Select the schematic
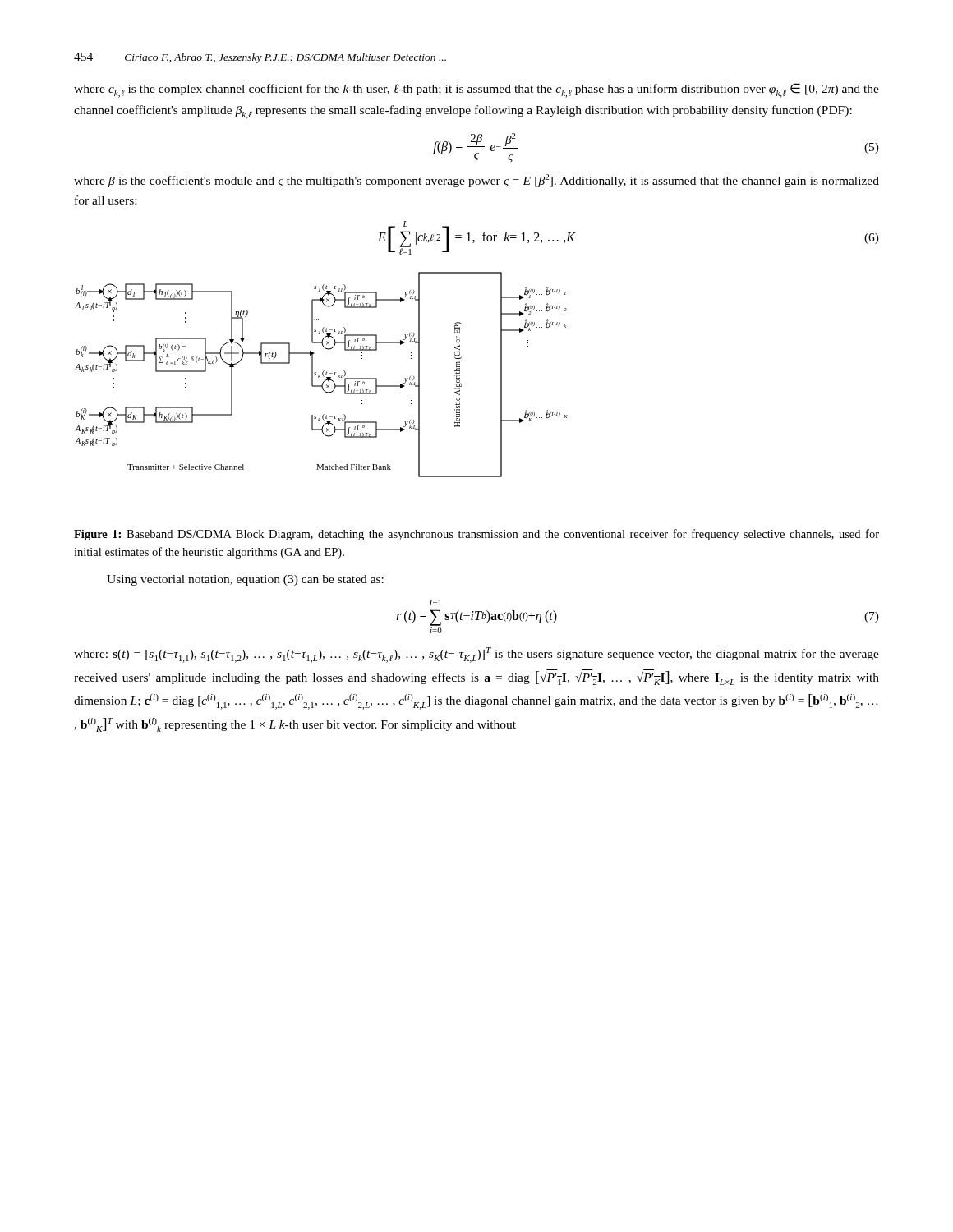 click(476, 393)
